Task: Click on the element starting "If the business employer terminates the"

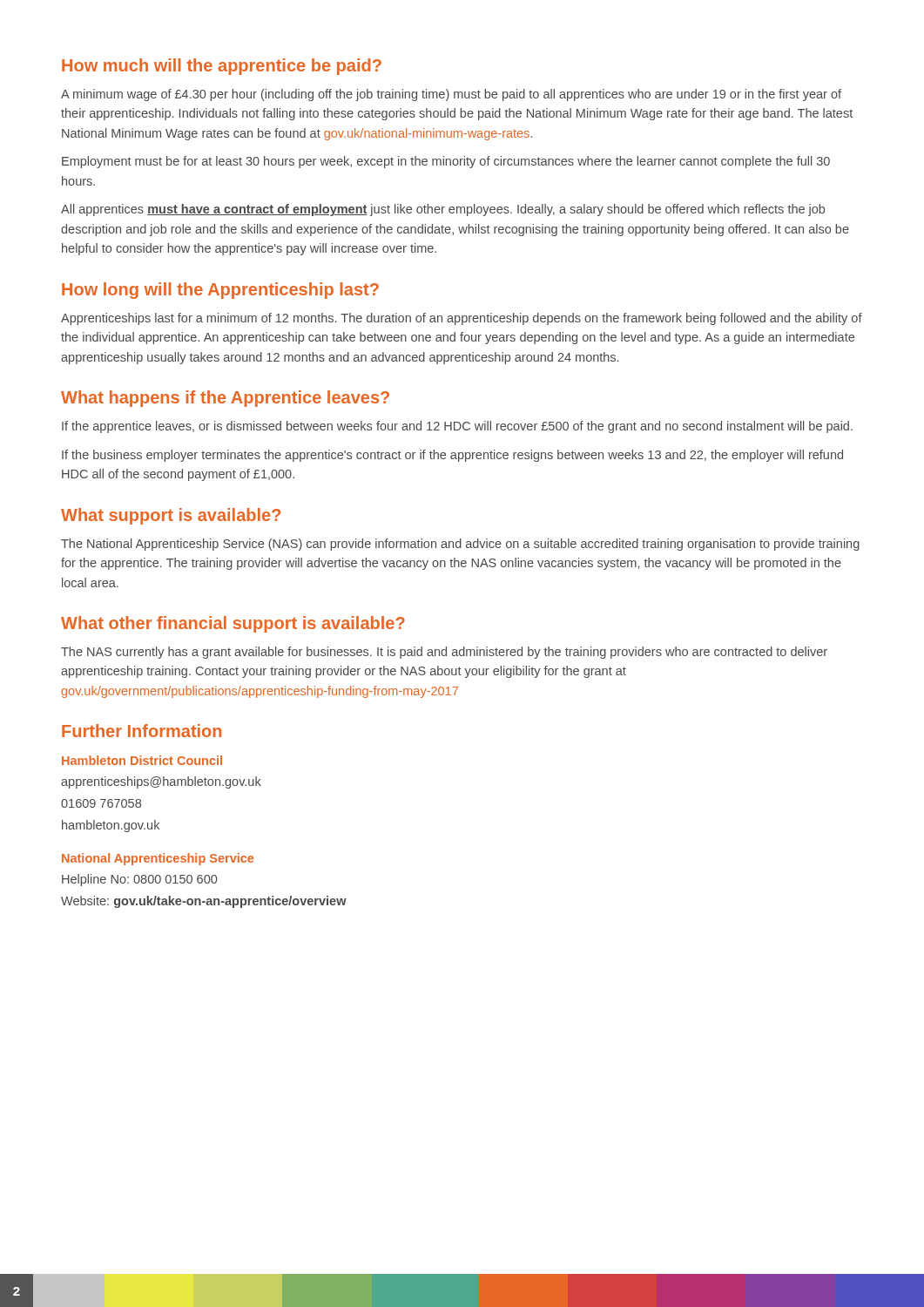Action: (452, 464)
